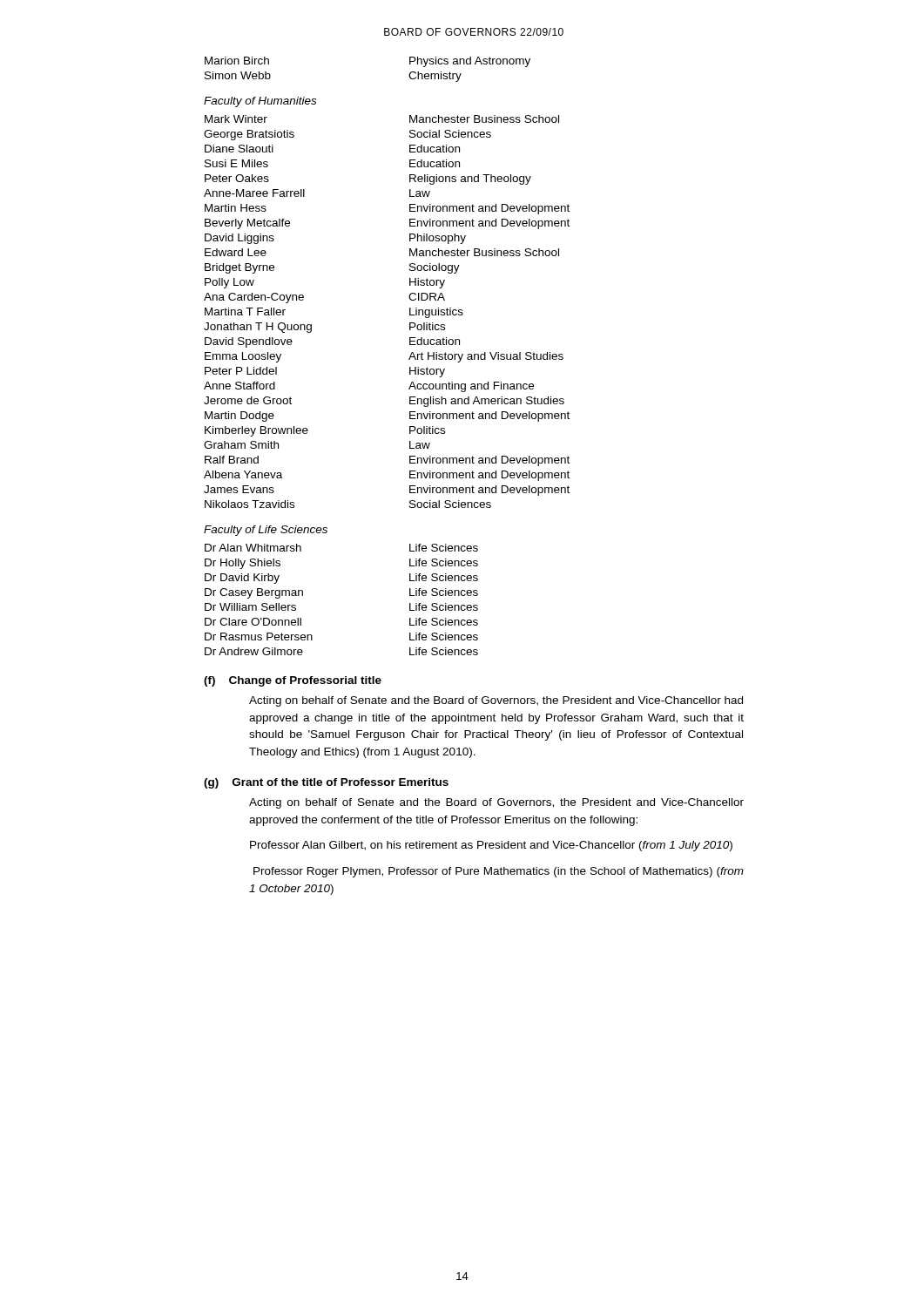This screenshot has width=924, height=1307.
Task: Click where it says "Faculty of Humanities"
Action: (260, 102)
